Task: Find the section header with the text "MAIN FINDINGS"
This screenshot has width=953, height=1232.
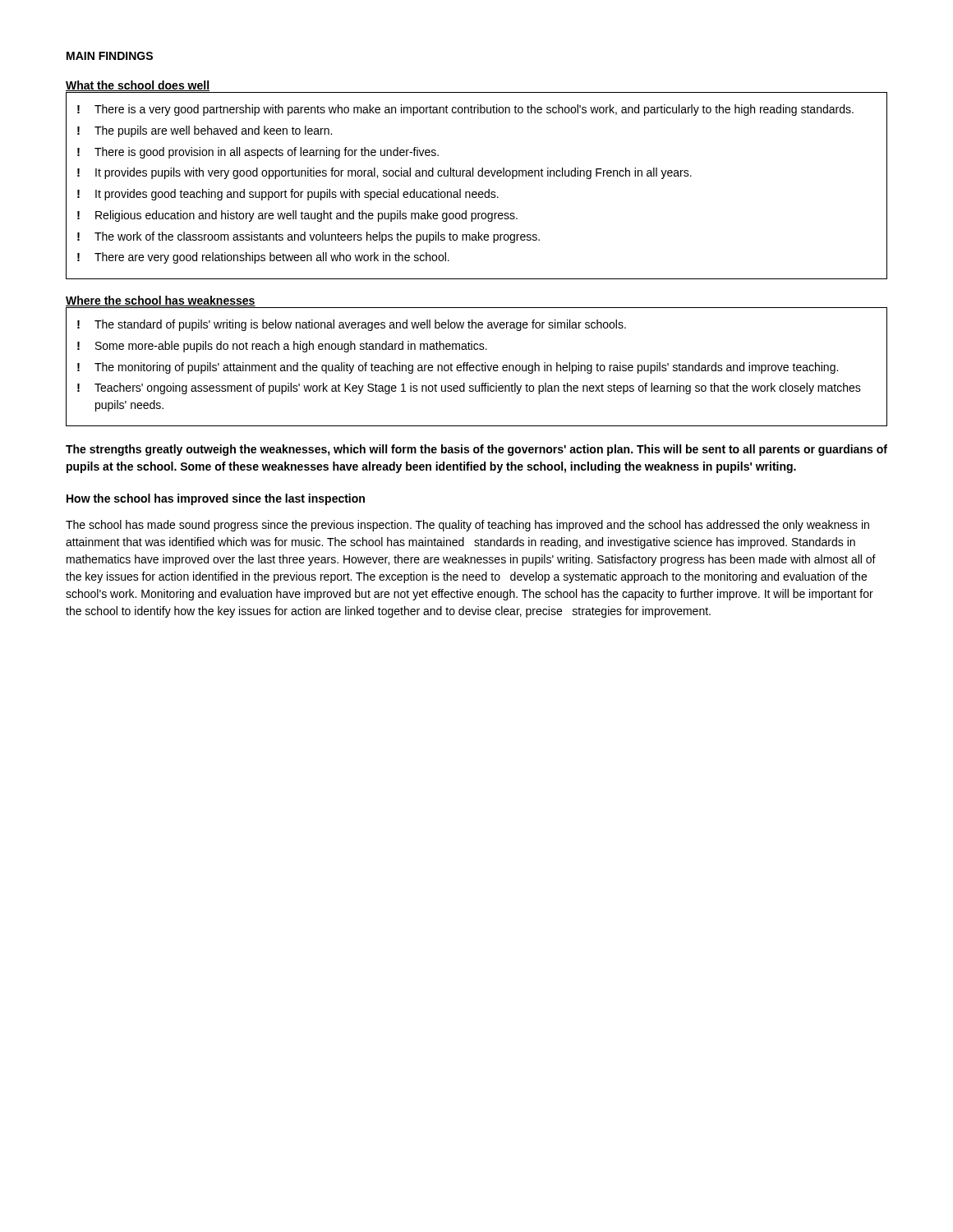Action: click(x=109, y=56)
